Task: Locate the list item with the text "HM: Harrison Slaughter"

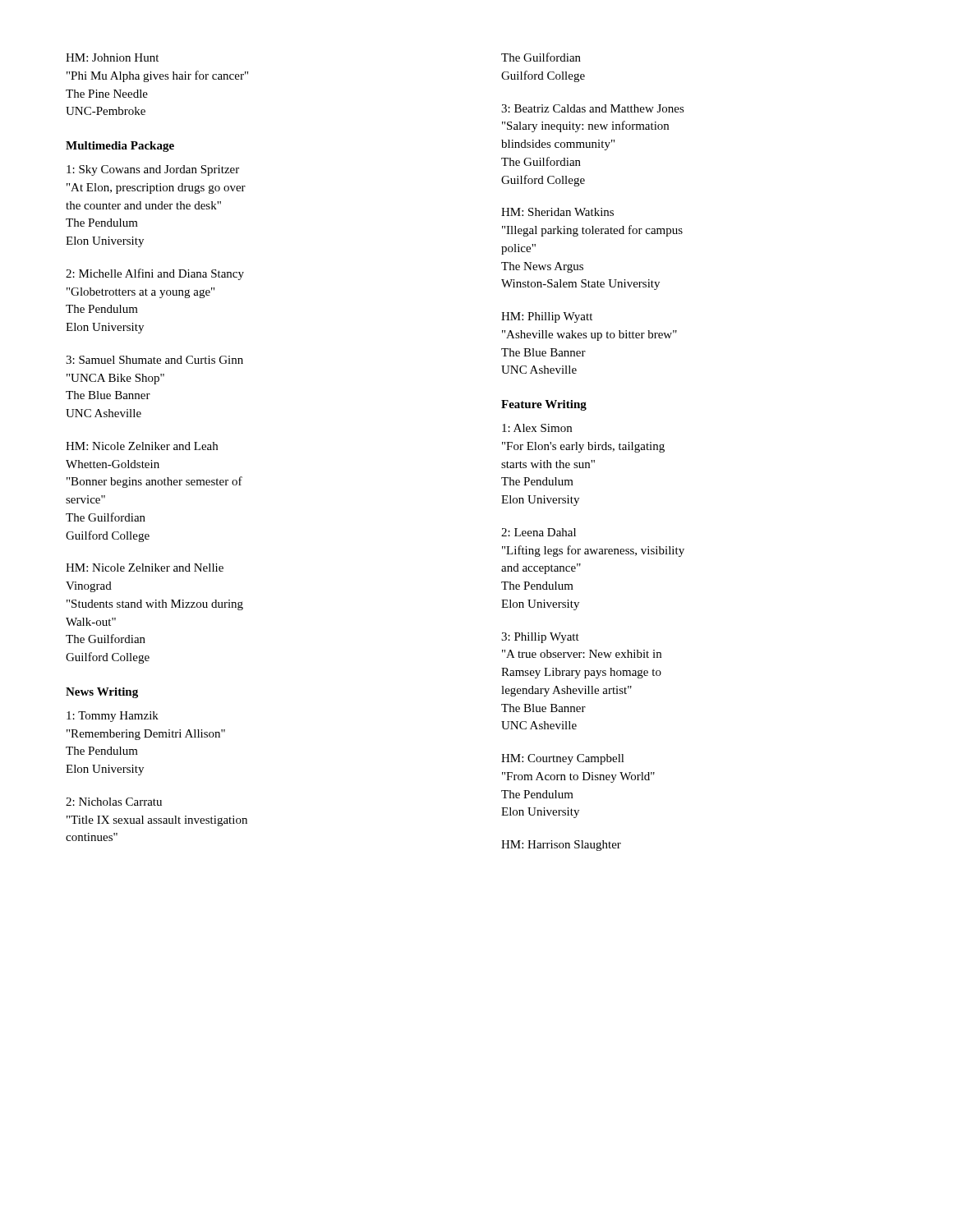Action: point(561,846)
